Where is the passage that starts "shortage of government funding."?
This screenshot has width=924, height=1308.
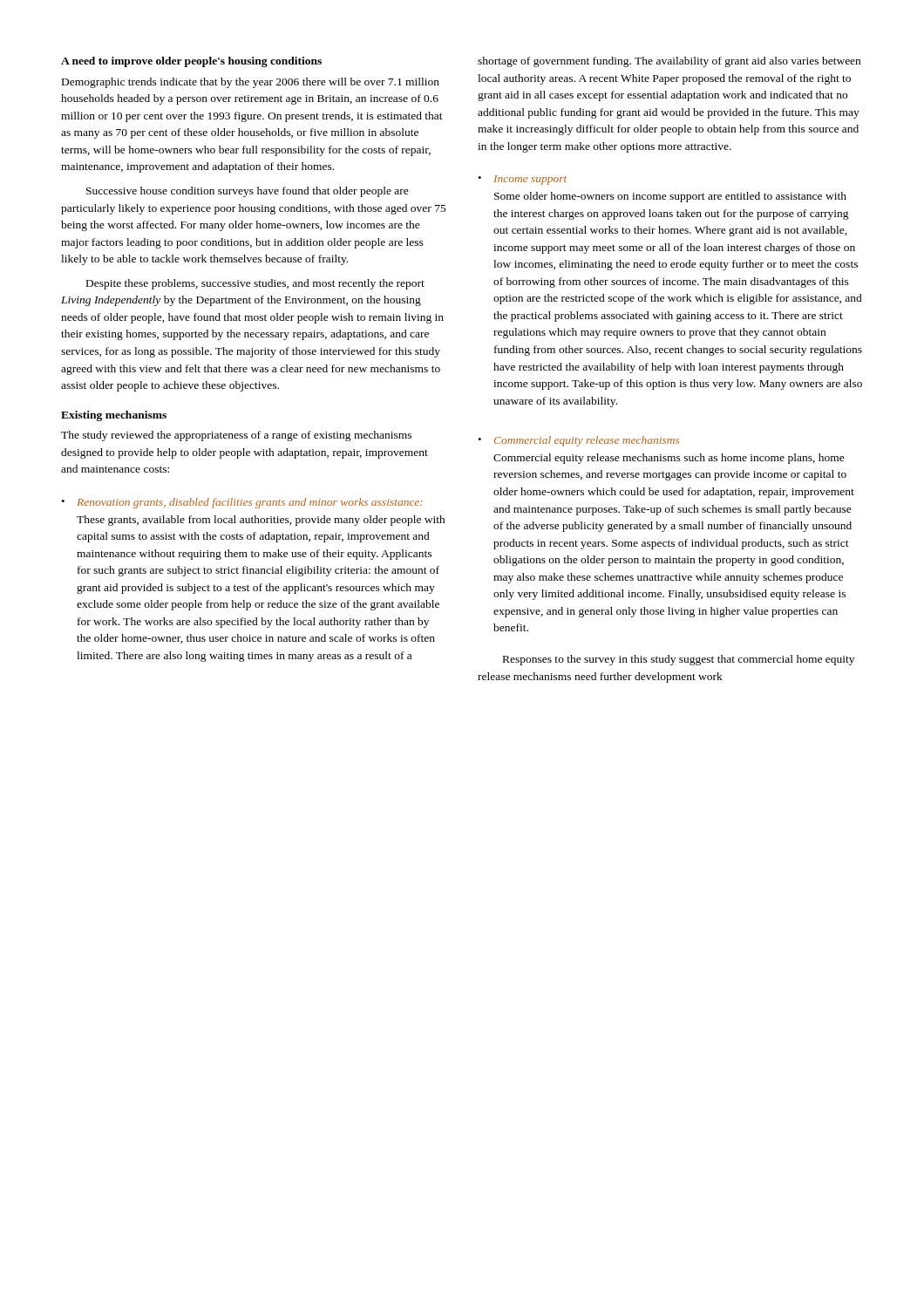670,103
